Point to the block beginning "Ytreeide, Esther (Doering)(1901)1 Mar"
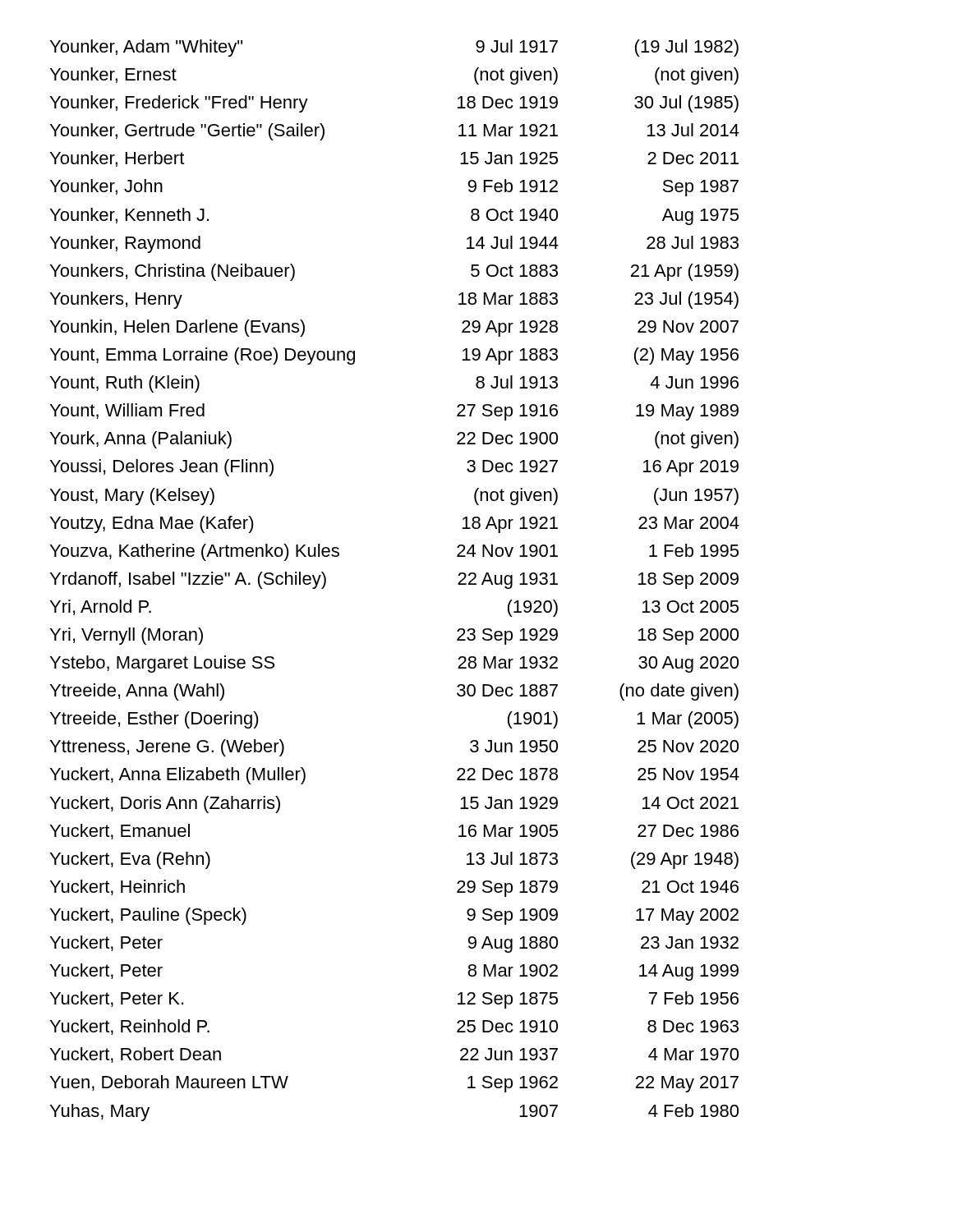The width and height of the screenshot is (953, 1232). pos(156,720)
